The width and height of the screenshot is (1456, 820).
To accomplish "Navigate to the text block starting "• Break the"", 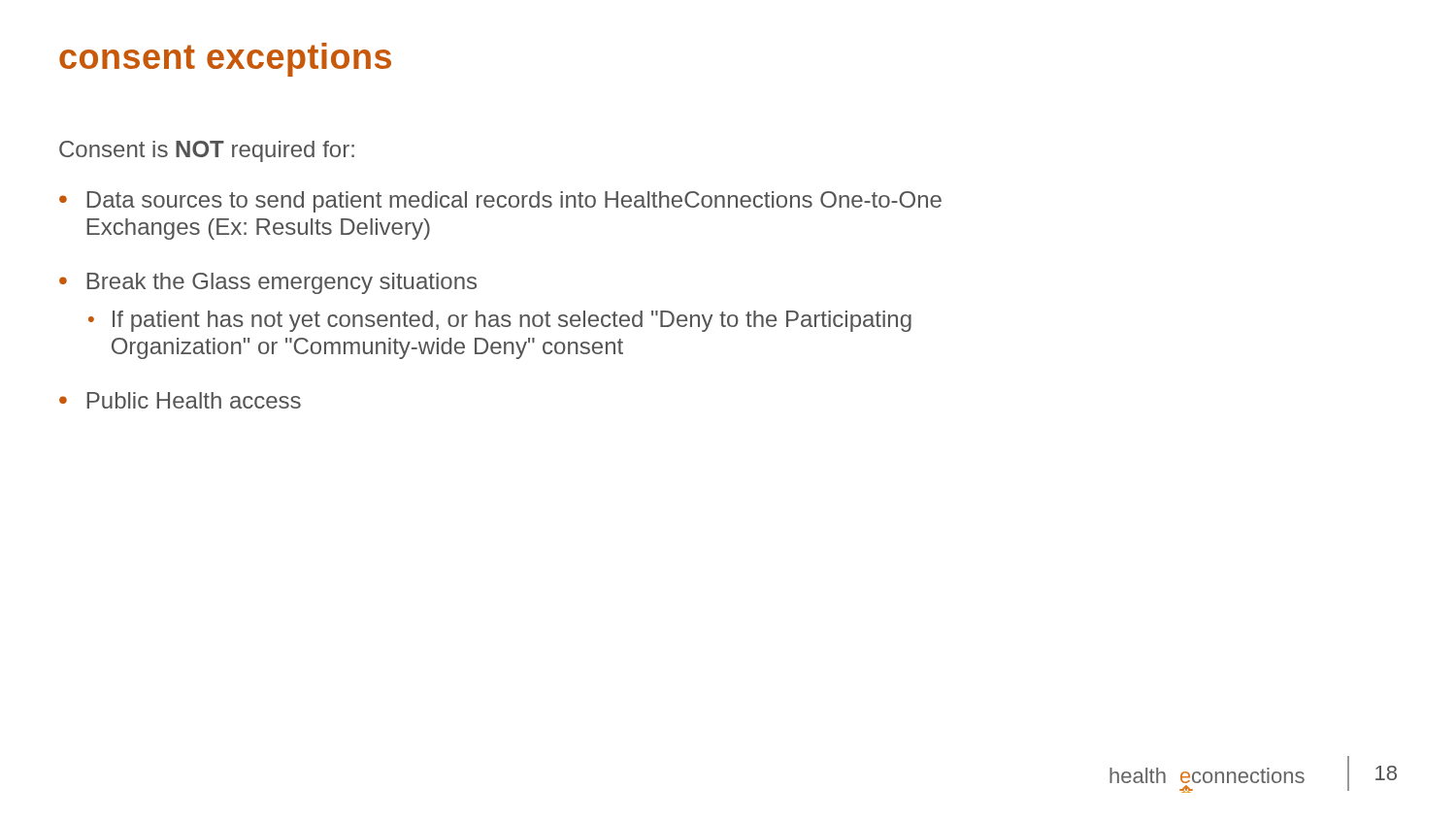I will click(x=485, y=314).
